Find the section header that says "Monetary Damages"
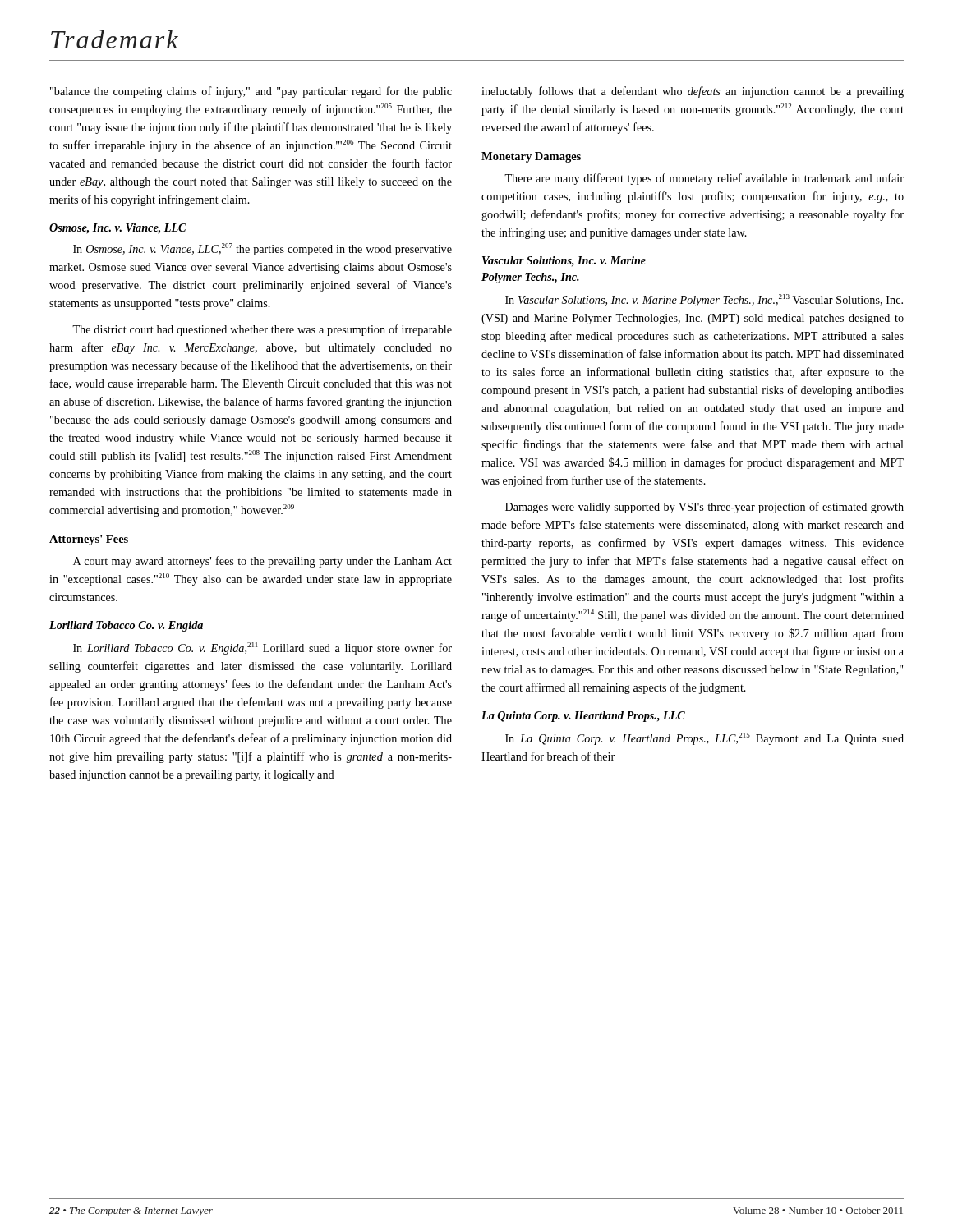Image resolution: width=953 pixels, height=1232 pixels. 531,157
